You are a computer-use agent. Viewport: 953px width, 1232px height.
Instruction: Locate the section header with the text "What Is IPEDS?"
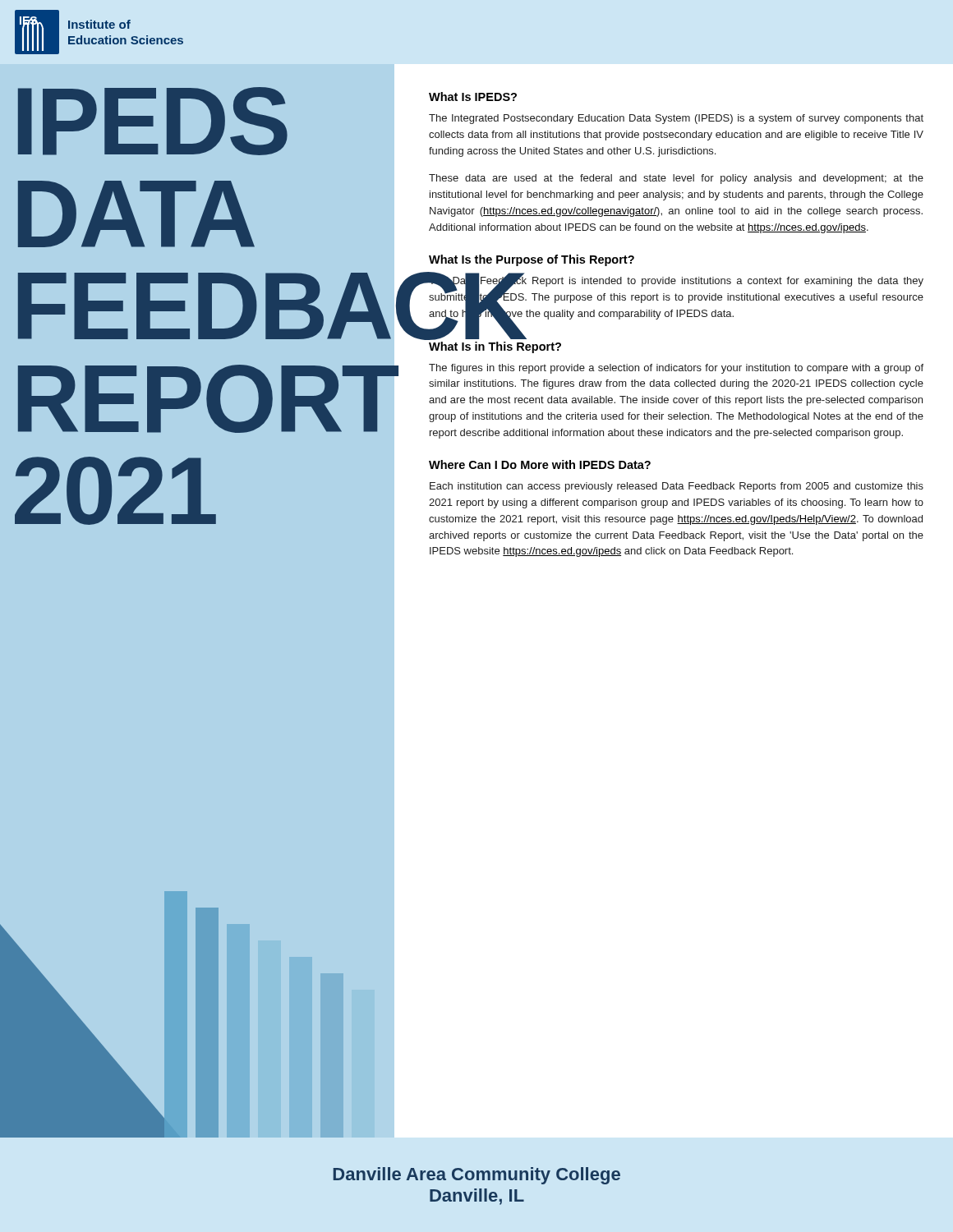[473, 97]
